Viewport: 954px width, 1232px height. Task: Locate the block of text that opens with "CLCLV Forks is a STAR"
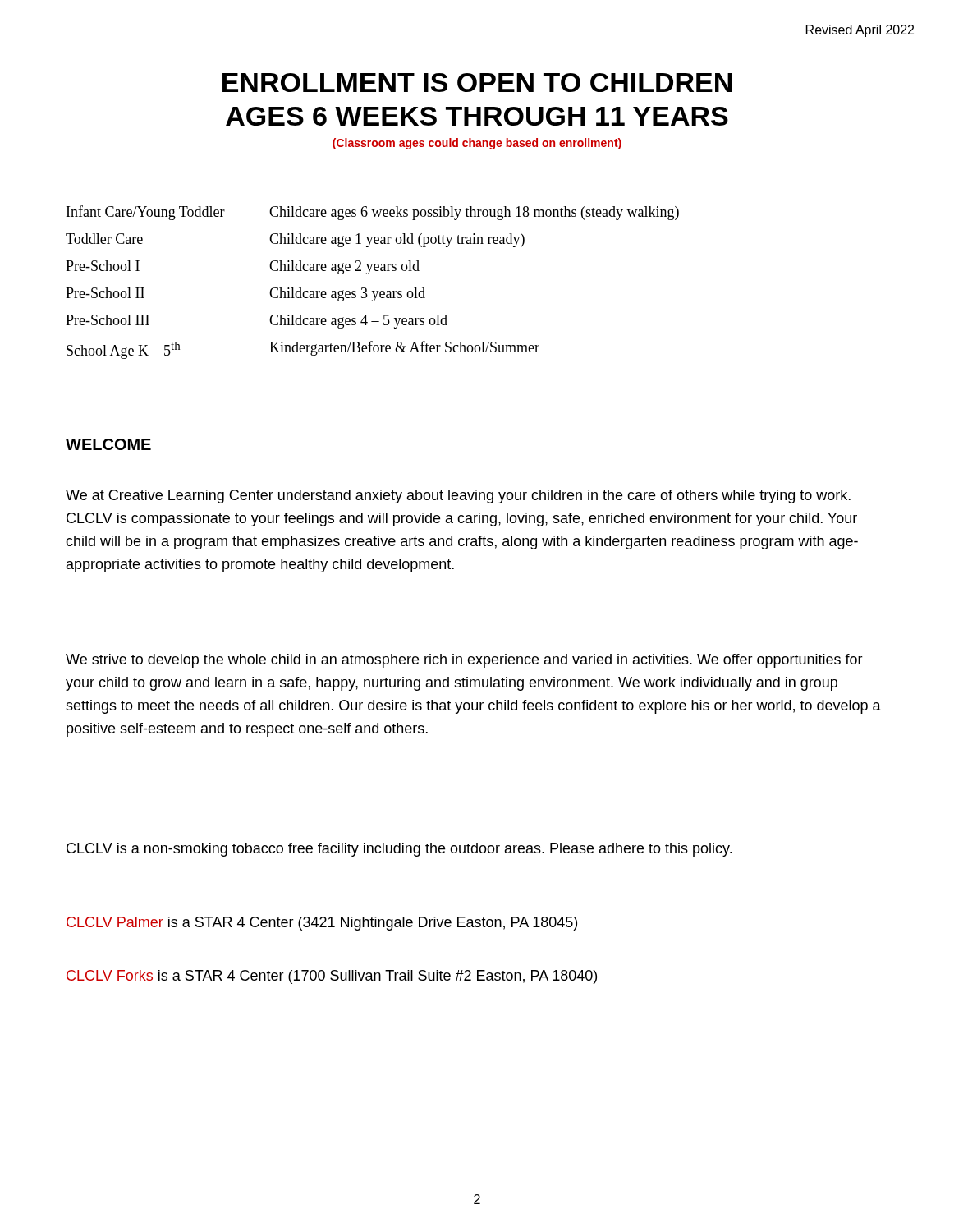[332, 976]
